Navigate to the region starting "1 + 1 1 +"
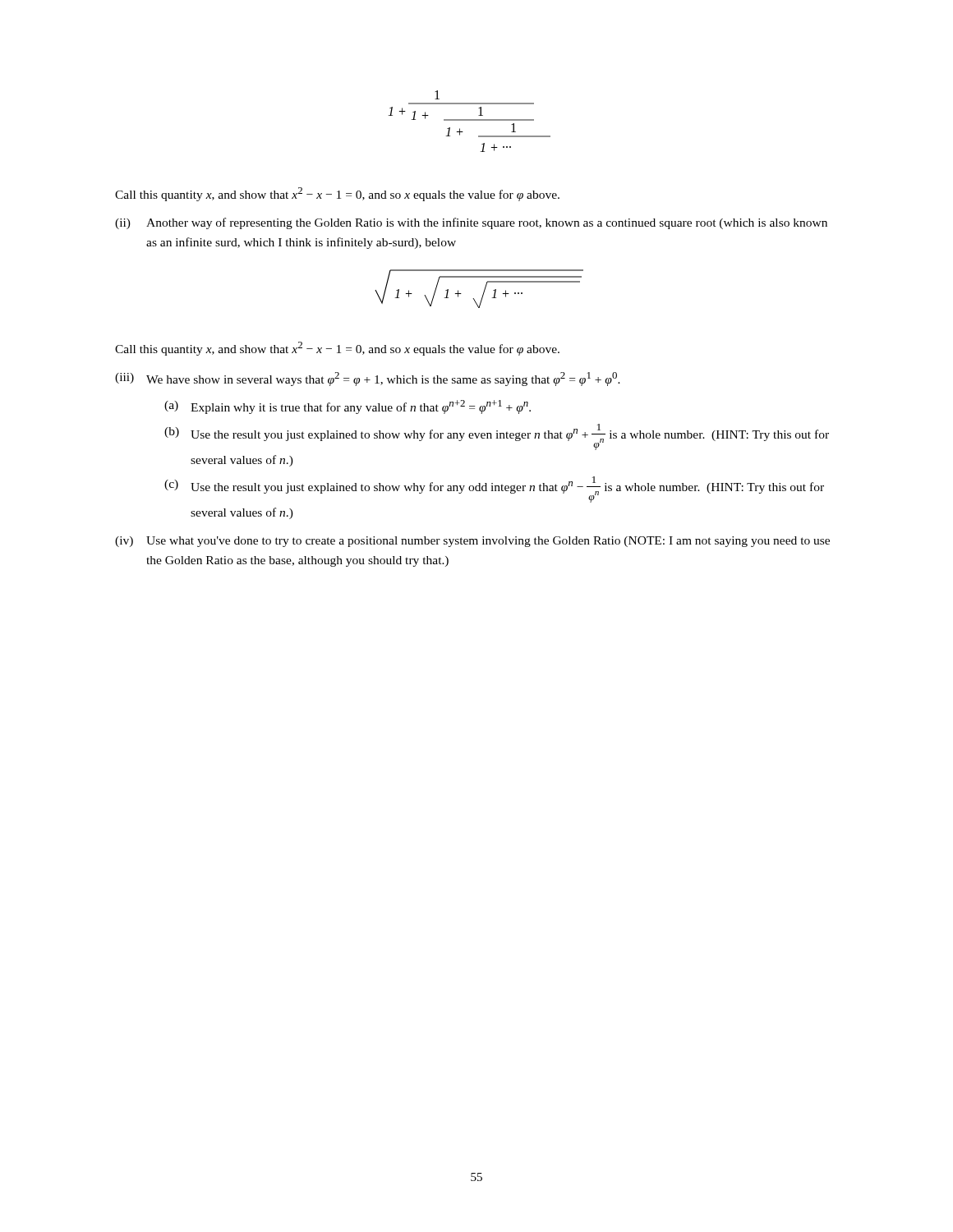Screen dimensions: 1232x953 tap(476, 124)
